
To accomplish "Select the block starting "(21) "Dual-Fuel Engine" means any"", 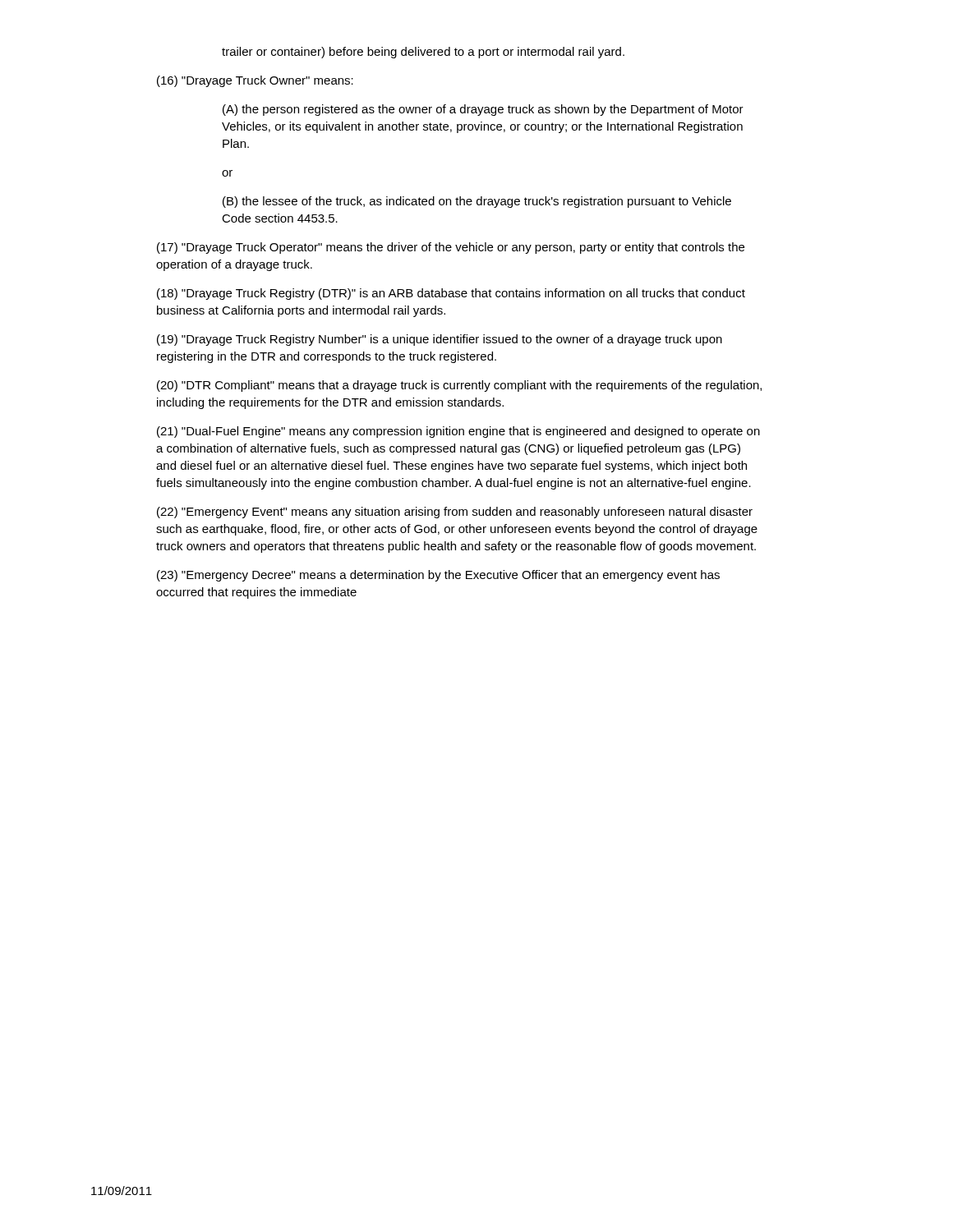I will pos(458,457).
